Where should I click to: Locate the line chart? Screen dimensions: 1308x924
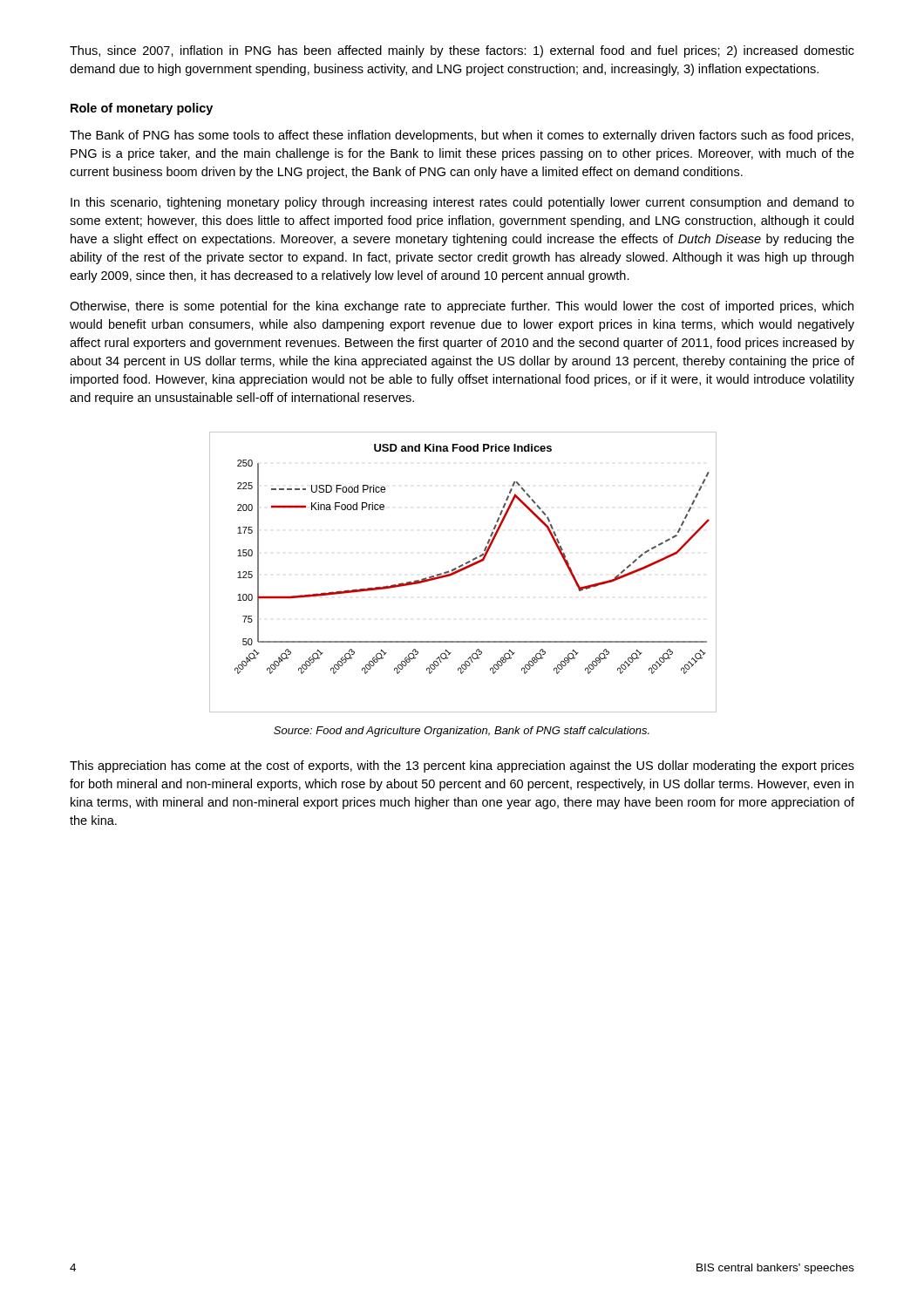coord(462,575)
